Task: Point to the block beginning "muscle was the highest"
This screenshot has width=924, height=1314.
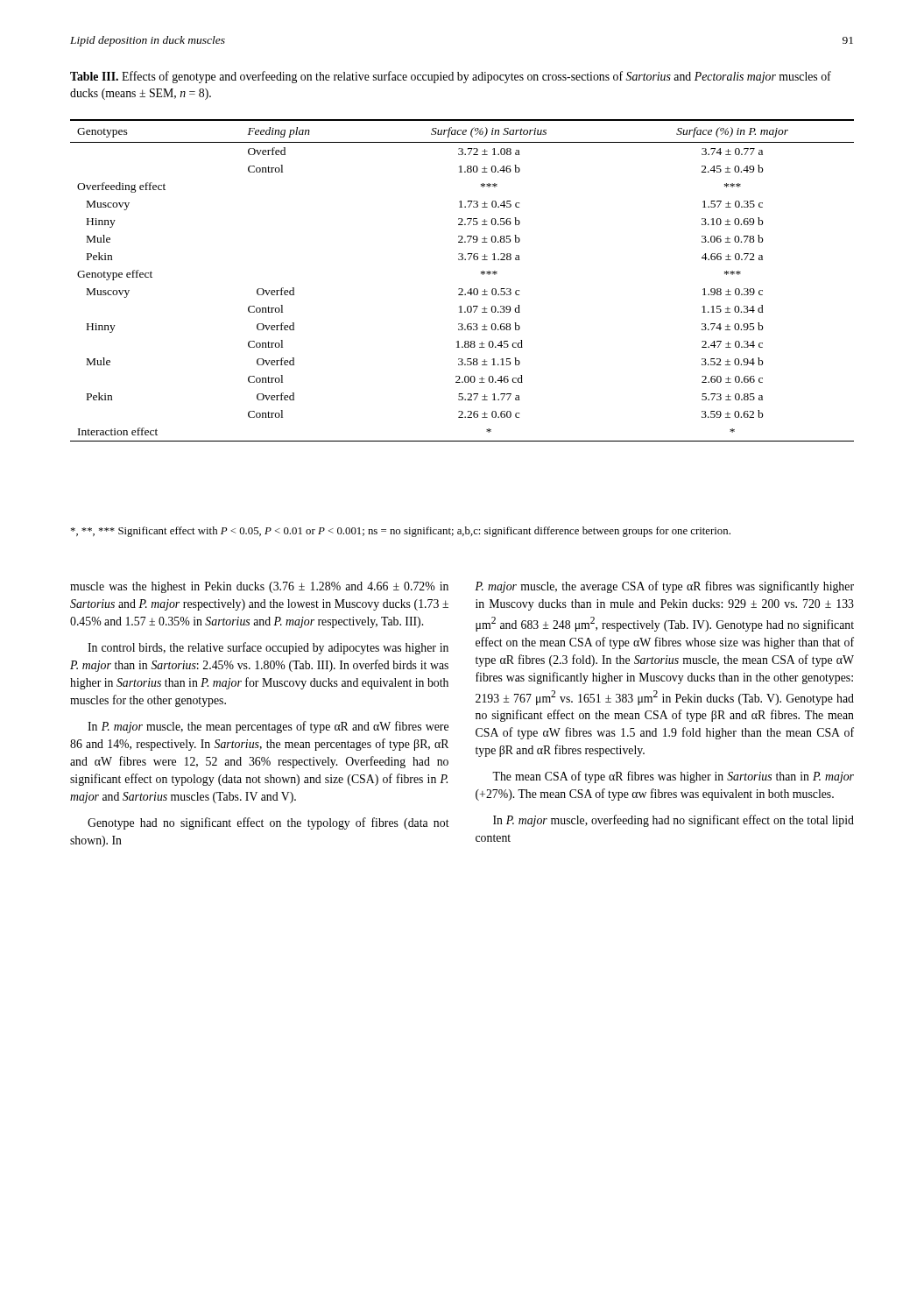Action: point(259,604)
